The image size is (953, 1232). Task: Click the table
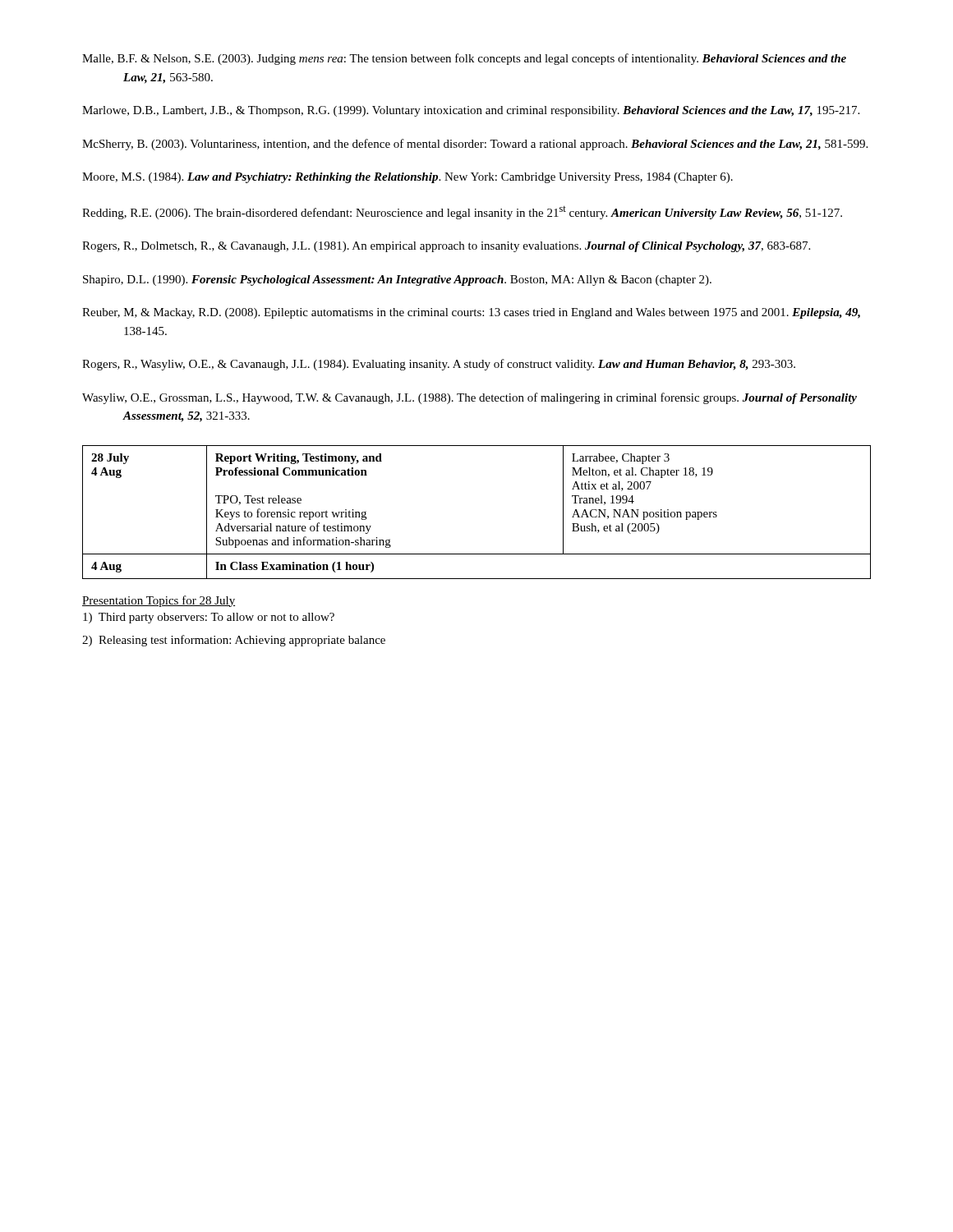pyautogui.click(x=476, y=512)
